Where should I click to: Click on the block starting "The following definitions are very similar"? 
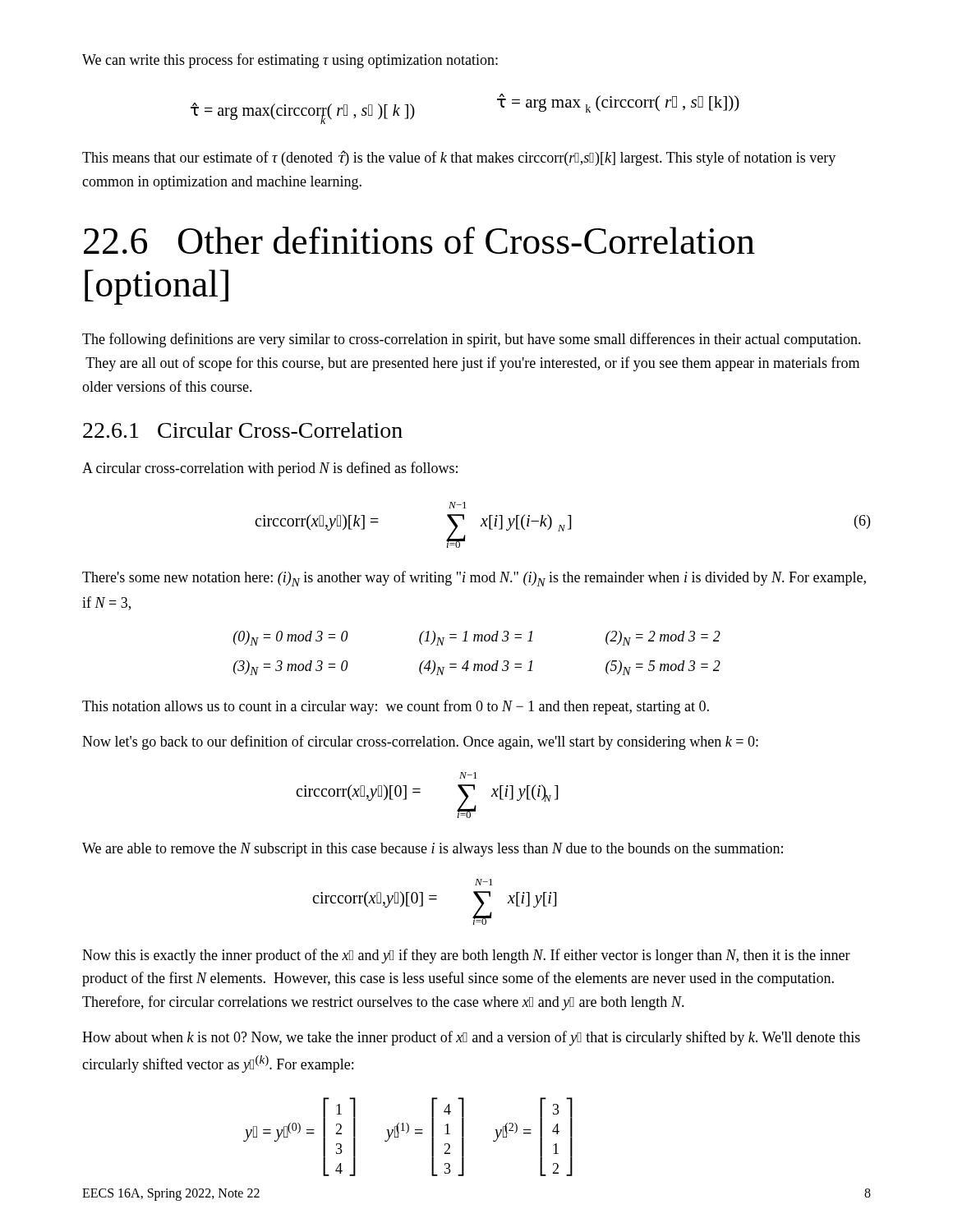pos(472,363)
